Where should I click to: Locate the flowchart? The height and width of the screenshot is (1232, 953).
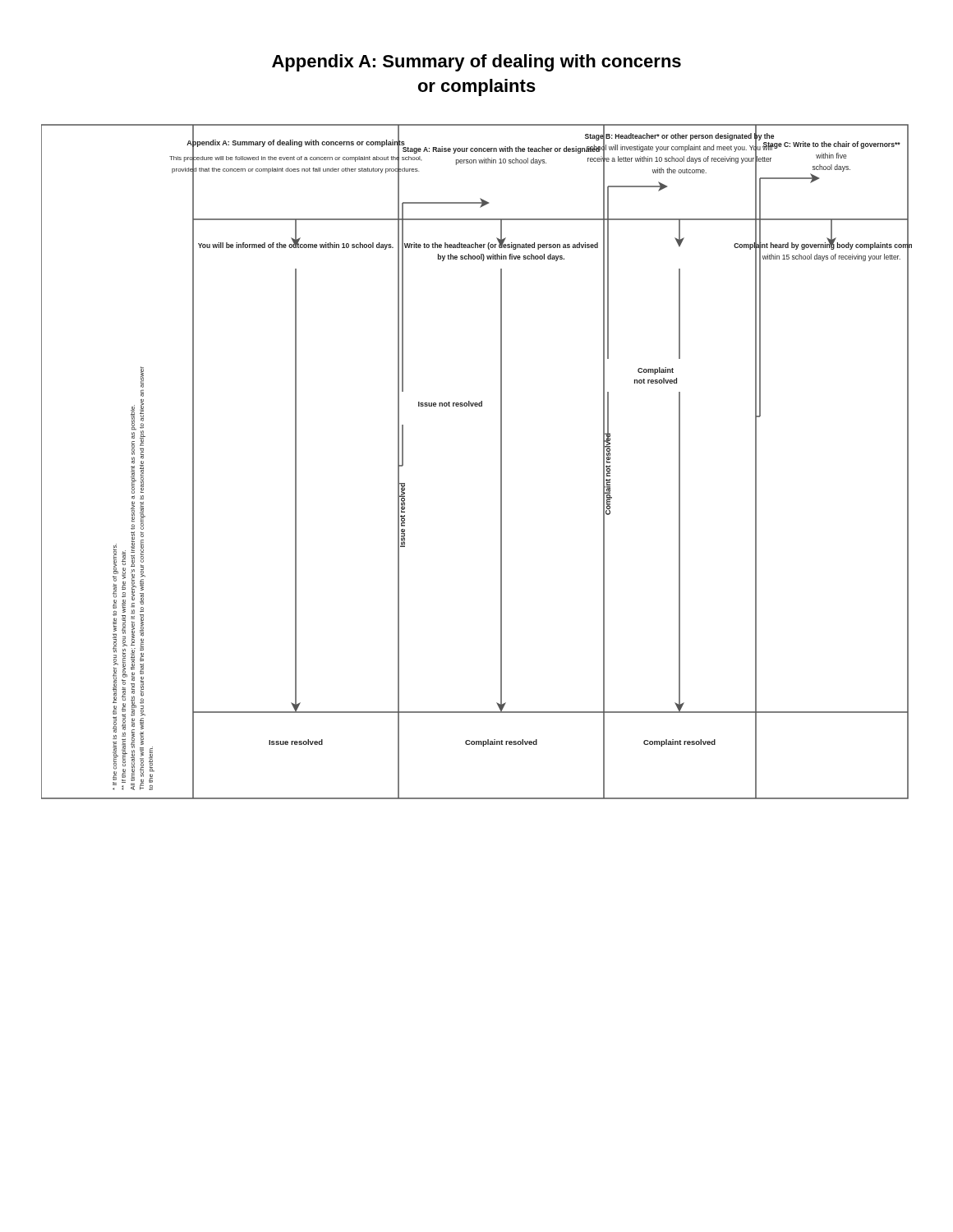[476, 462]
